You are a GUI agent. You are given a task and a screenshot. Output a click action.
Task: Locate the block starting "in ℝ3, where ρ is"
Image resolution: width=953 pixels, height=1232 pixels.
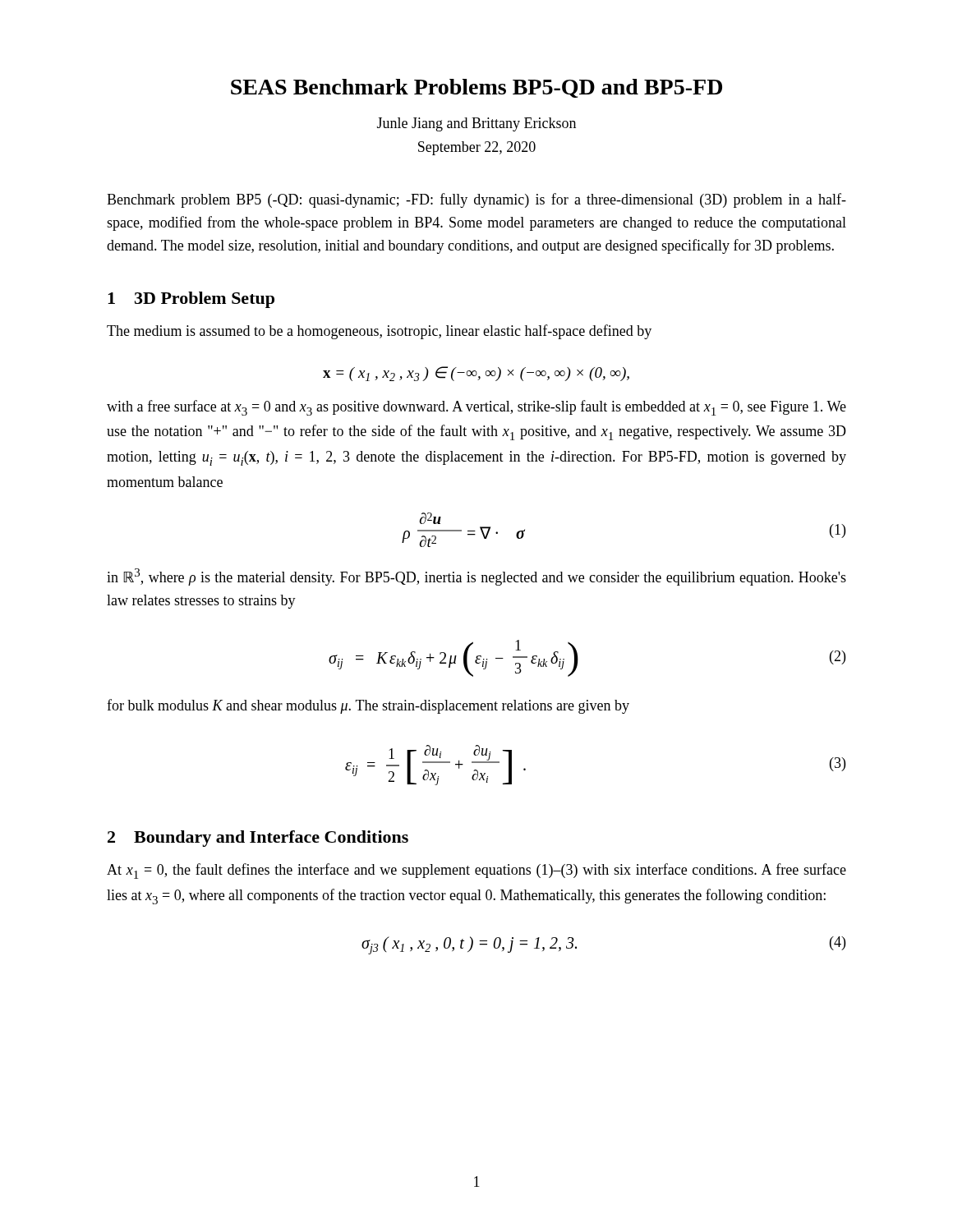(x=476, y=587)
